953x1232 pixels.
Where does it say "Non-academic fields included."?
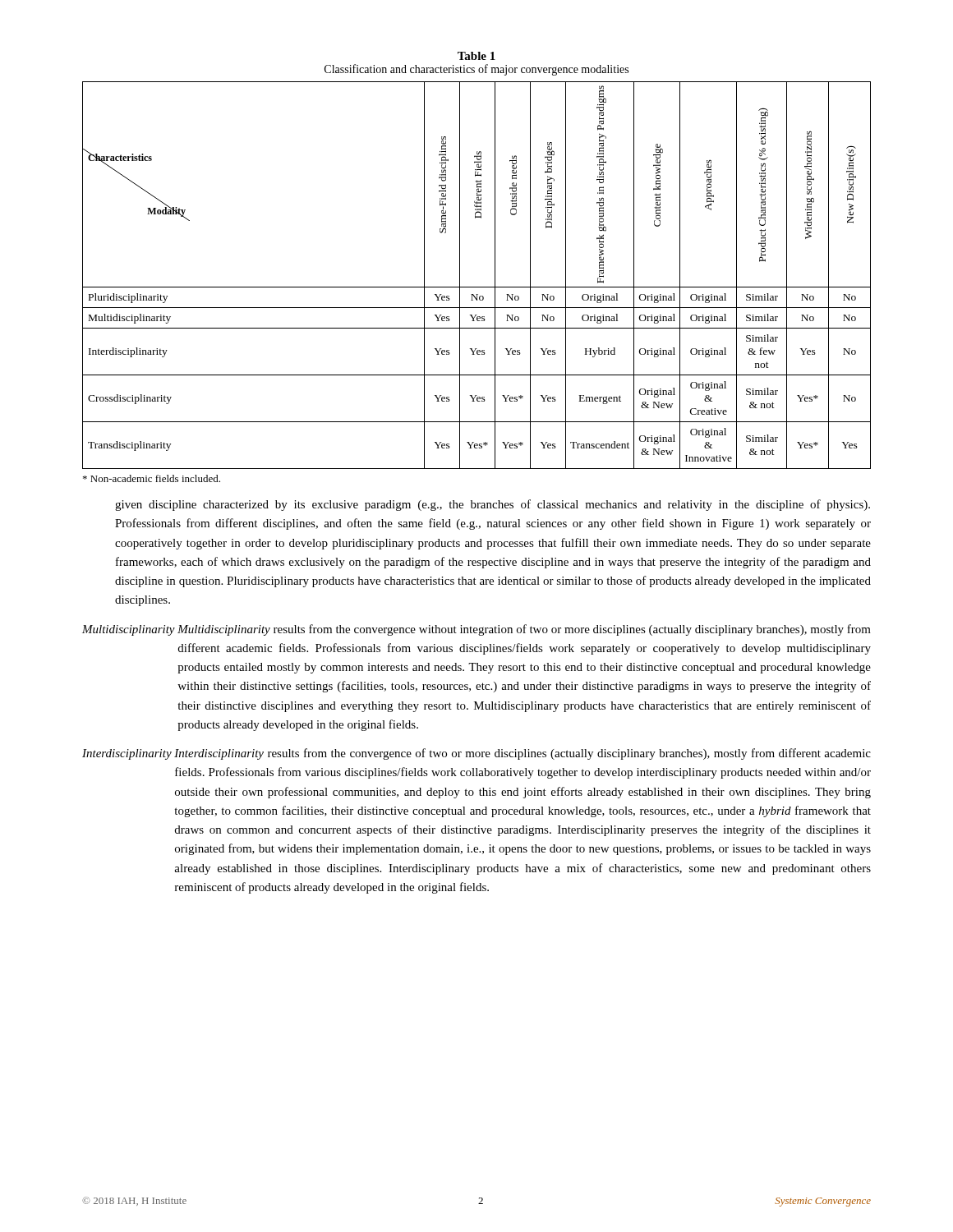tap(152, 479)
